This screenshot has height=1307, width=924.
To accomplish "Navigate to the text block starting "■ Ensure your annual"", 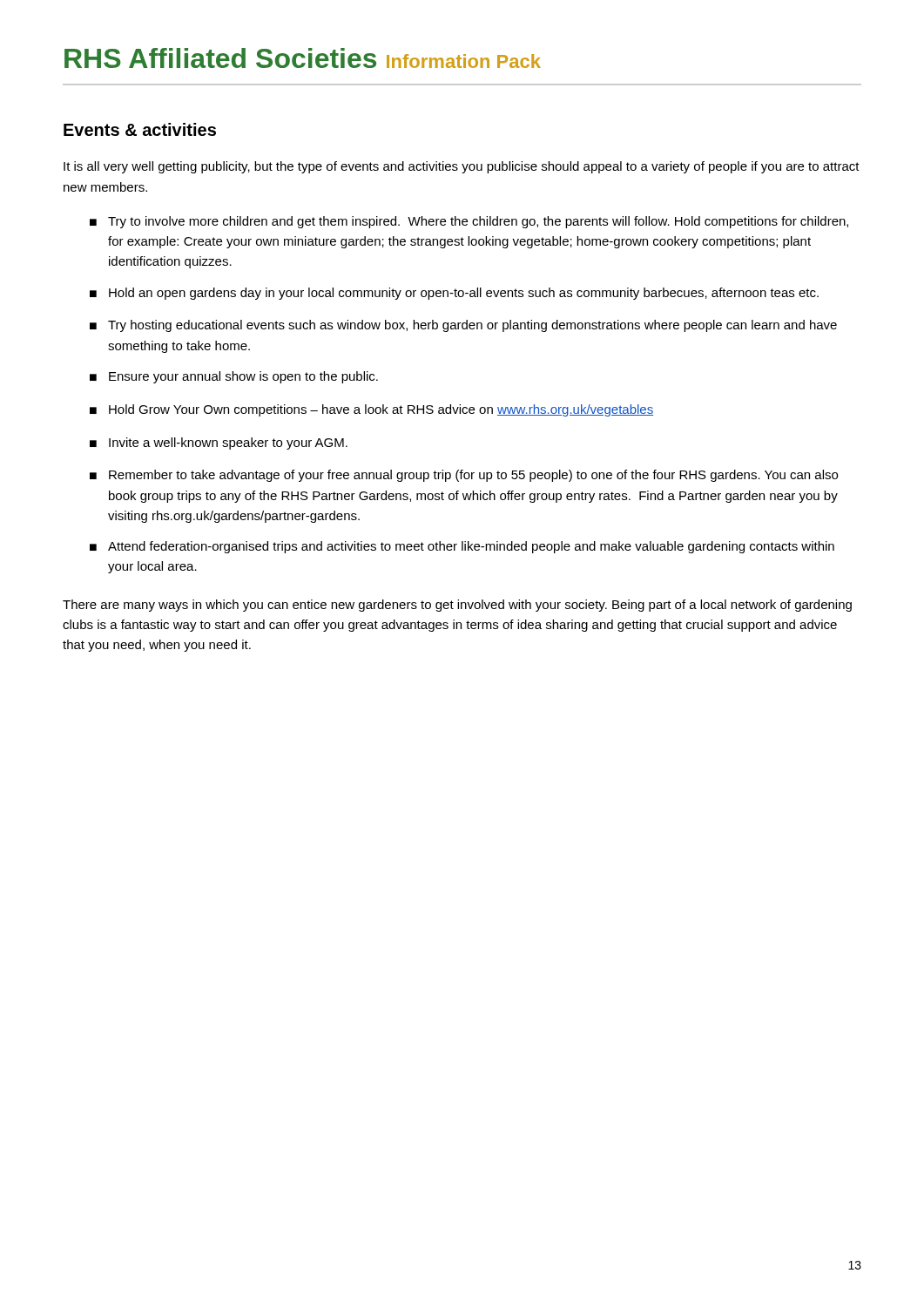I will point(234,377).
